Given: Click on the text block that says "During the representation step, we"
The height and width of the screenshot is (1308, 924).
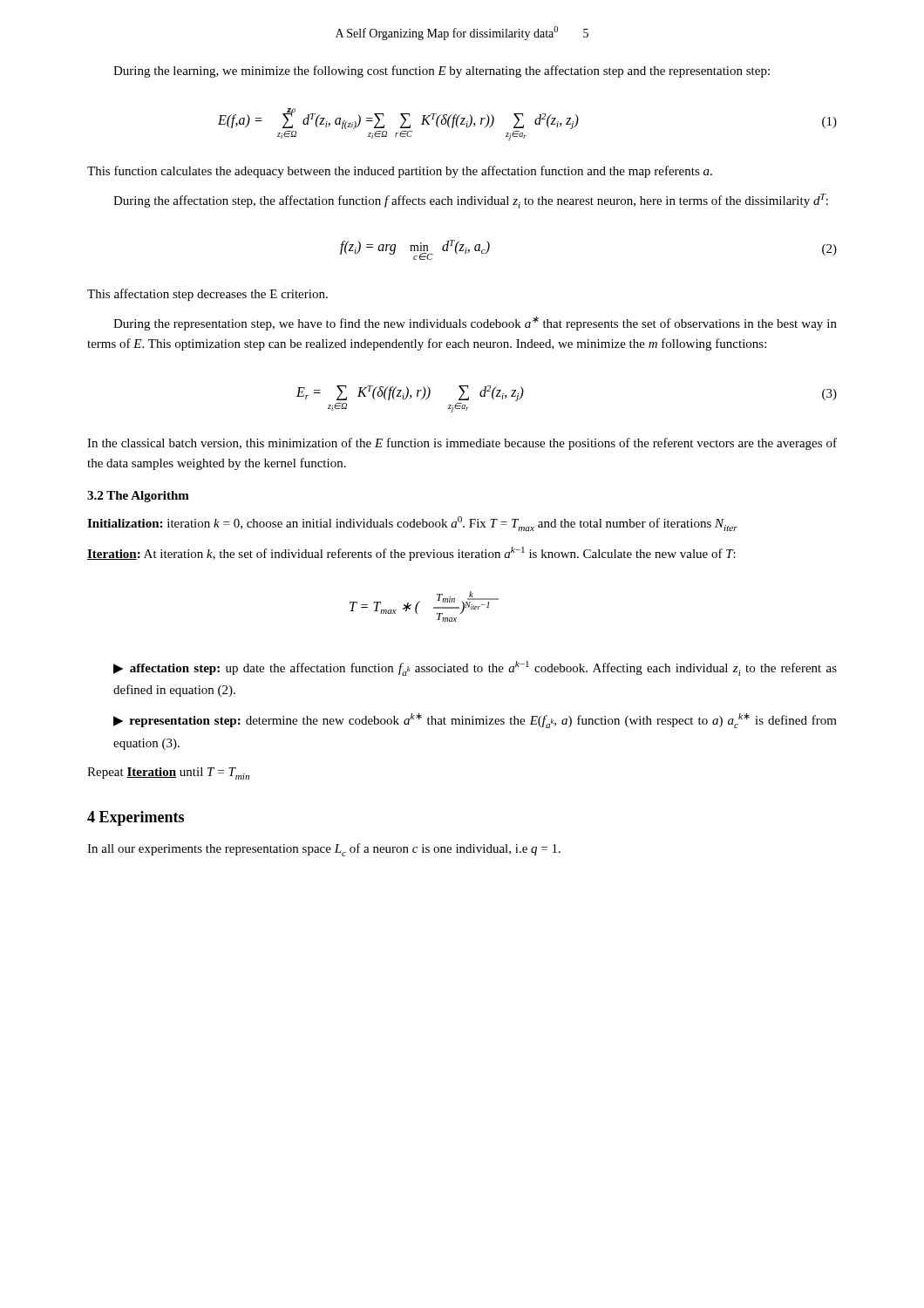Looking at the screenshot, I should click(462, 333).
